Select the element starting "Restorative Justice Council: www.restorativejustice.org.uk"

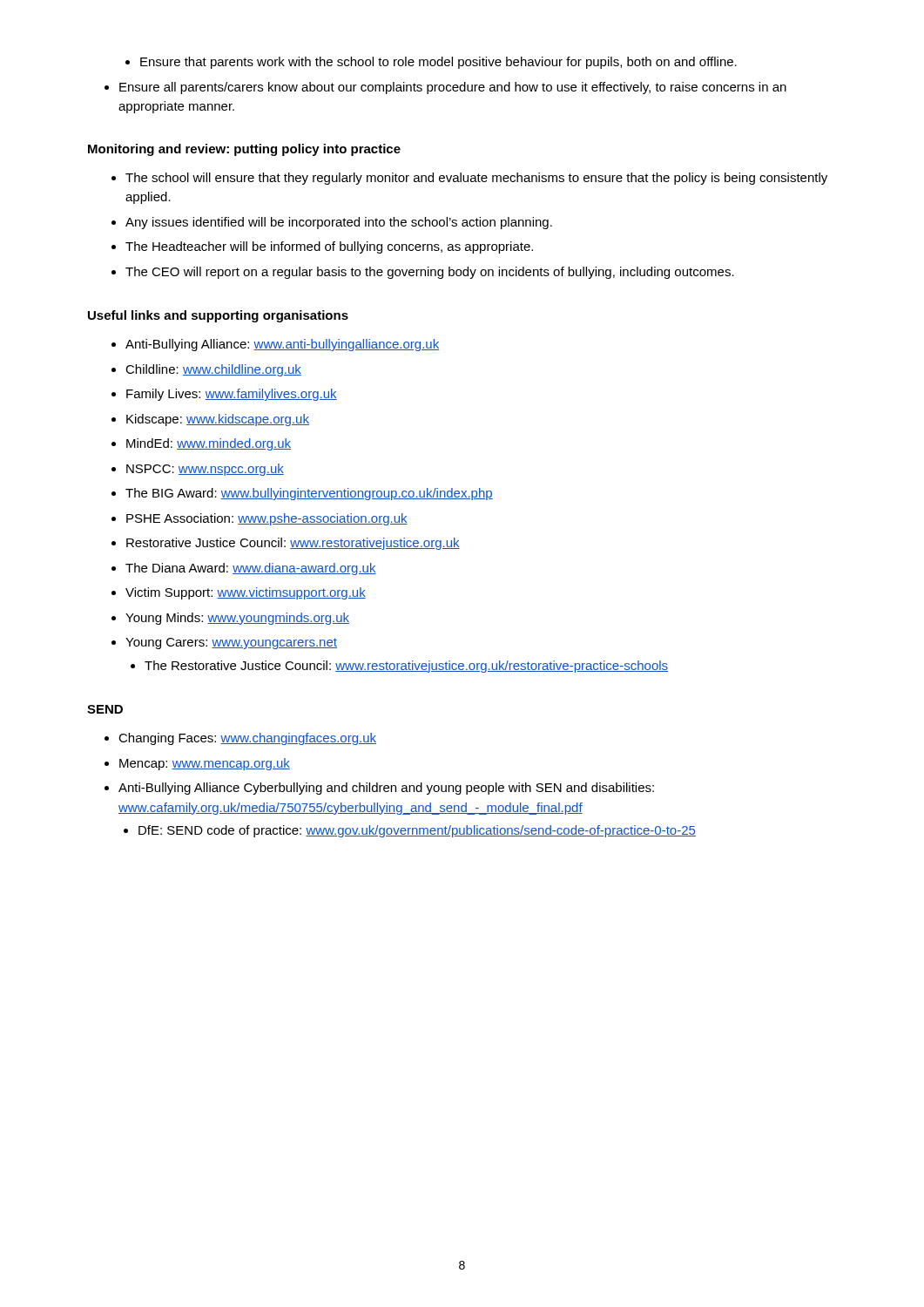click(x=462, y=543)
